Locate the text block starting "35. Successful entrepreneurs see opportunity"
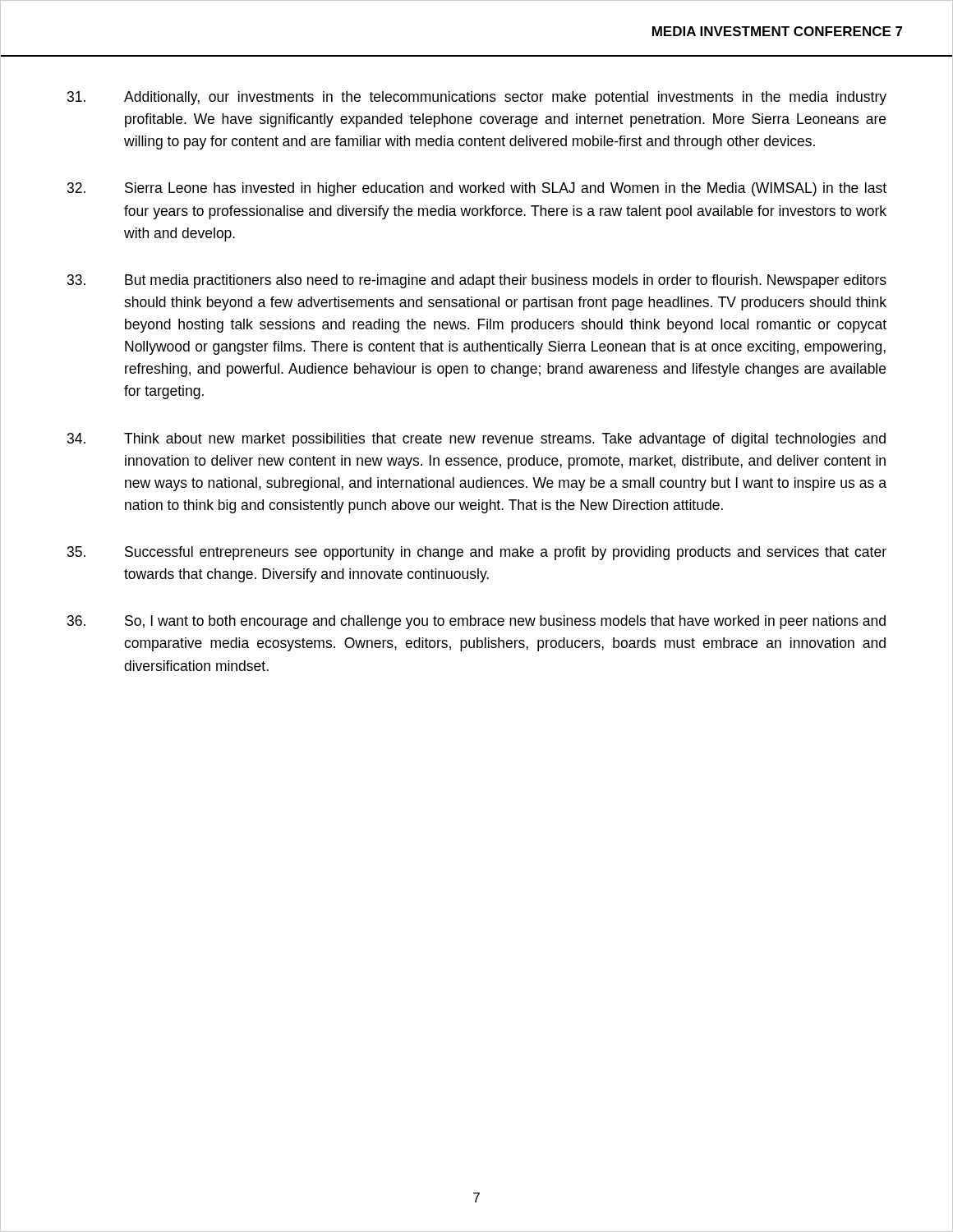This screenshot has height=1232, width=953. click(476, 564)
